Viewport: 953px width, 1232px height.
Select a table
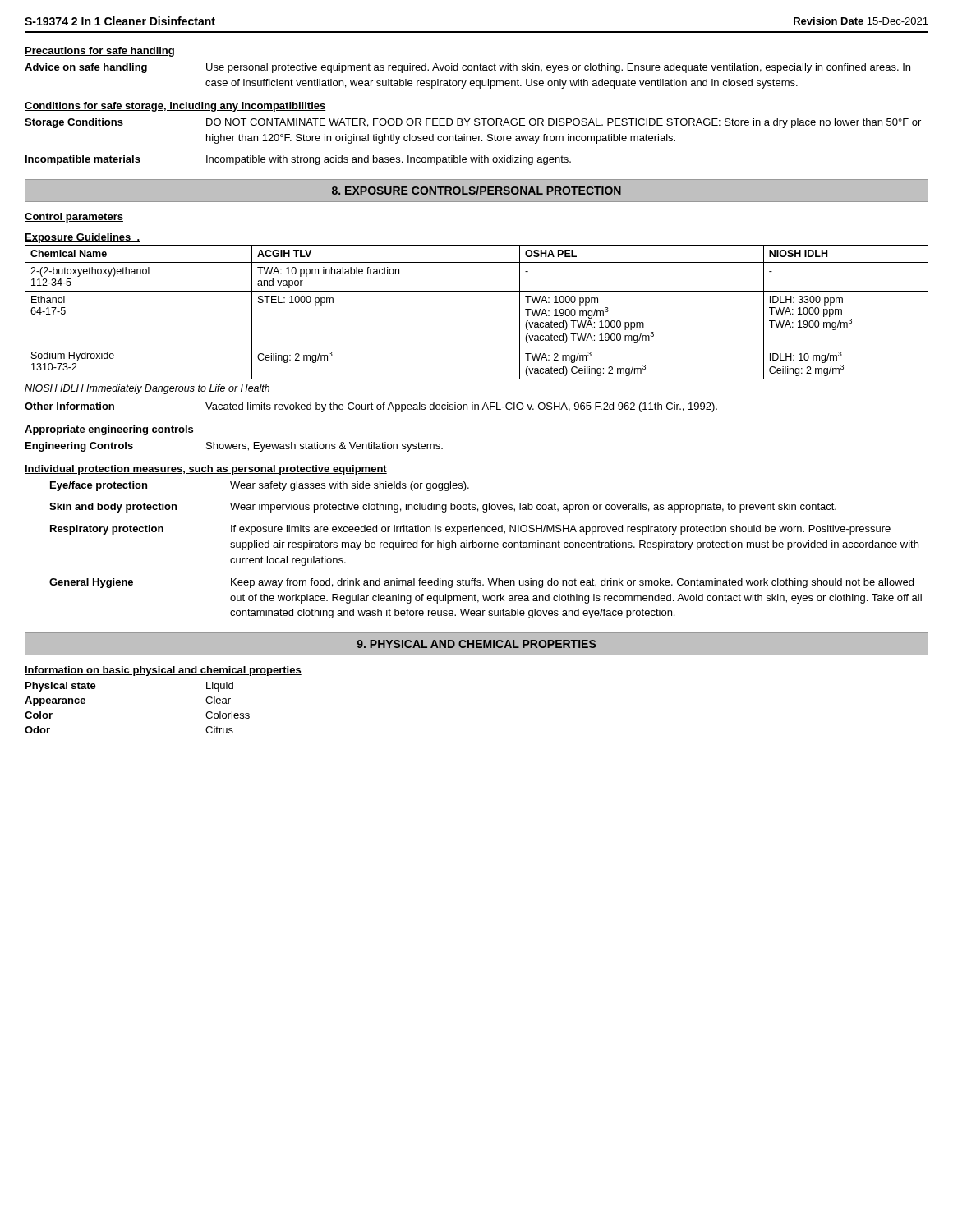476,312
